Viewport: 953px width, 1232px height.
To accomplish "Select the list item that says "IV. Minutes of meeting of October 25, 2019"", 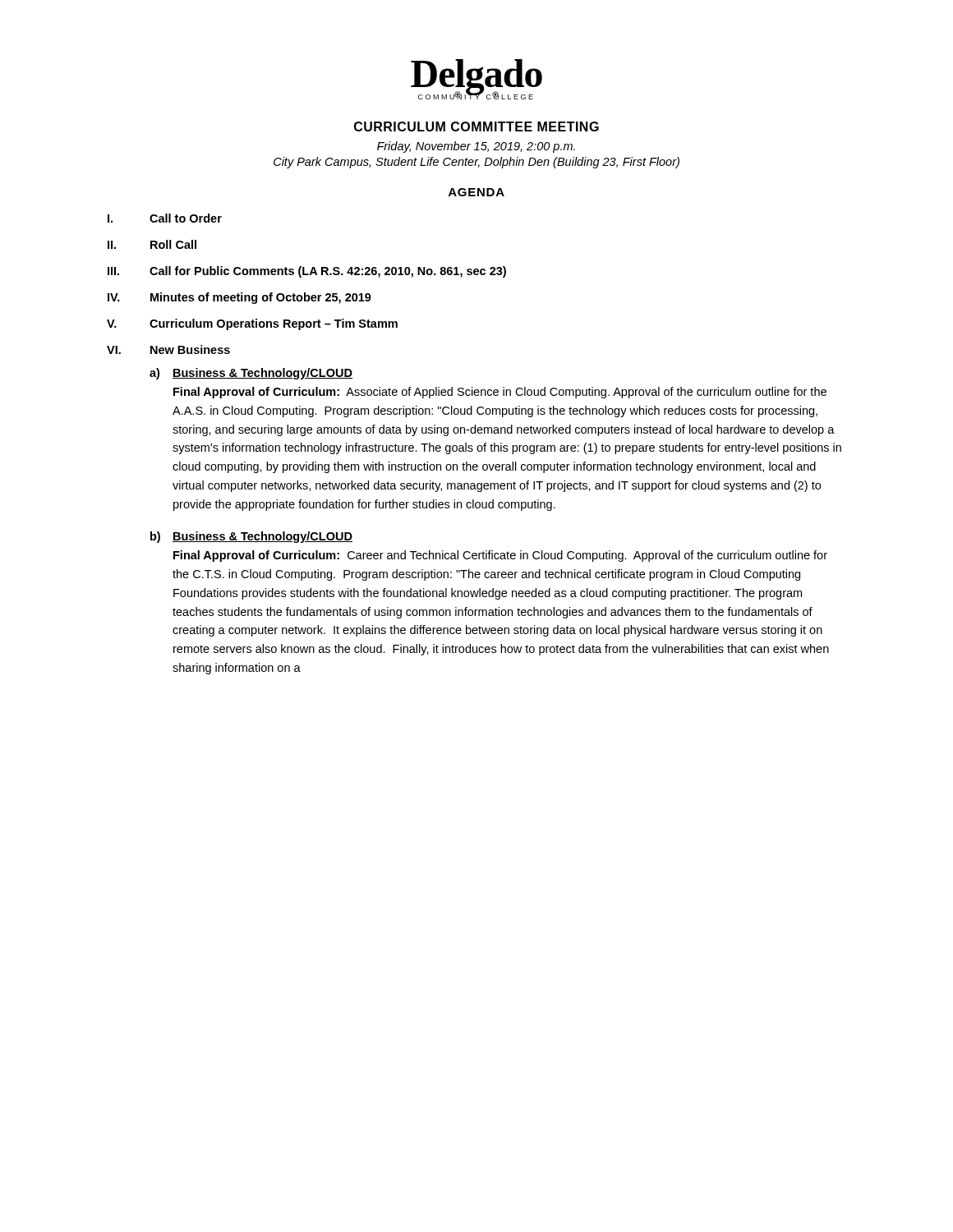I will (239, 297).
